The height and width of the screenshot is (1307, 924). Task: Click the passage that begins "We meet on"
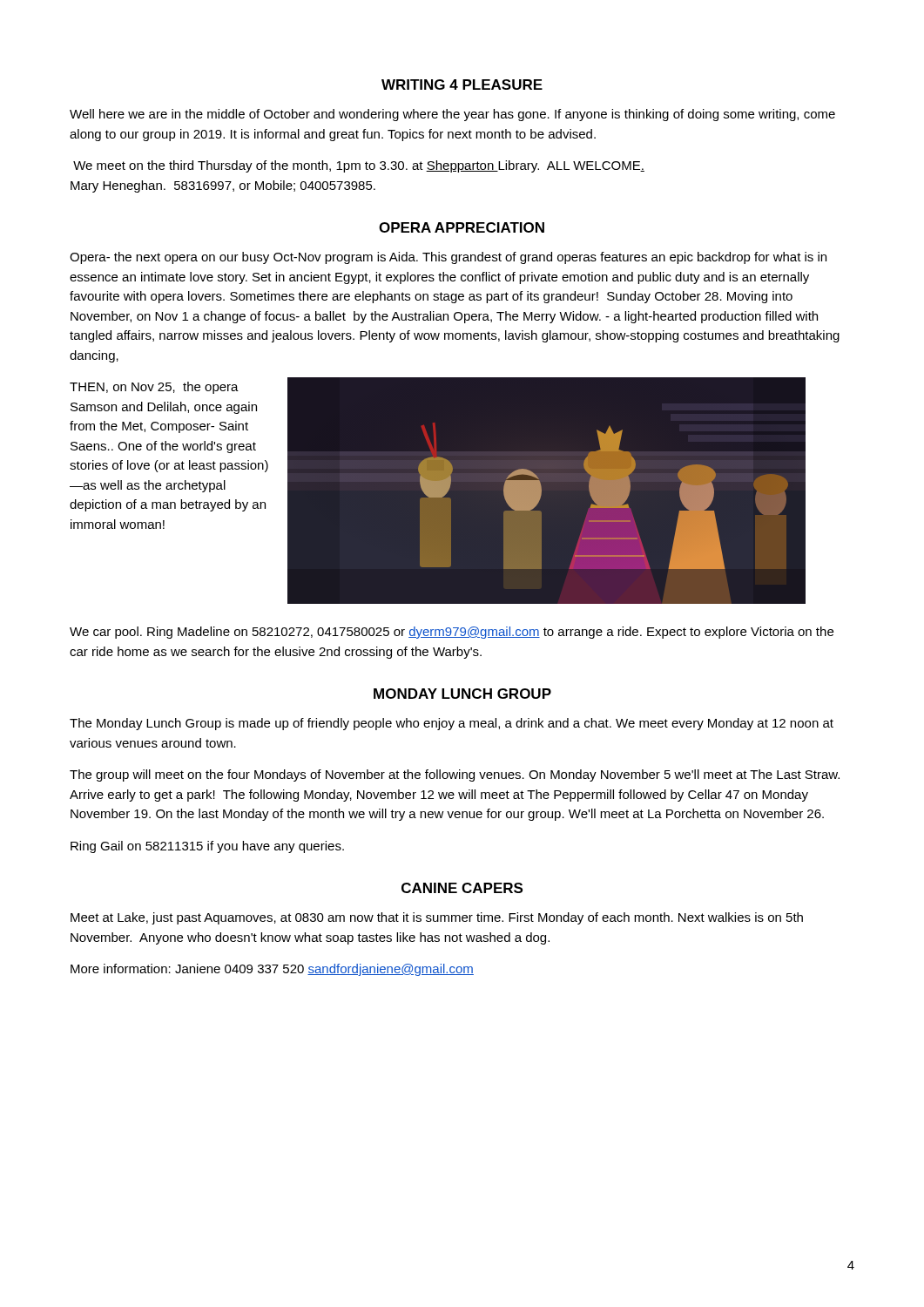point(357,175)
